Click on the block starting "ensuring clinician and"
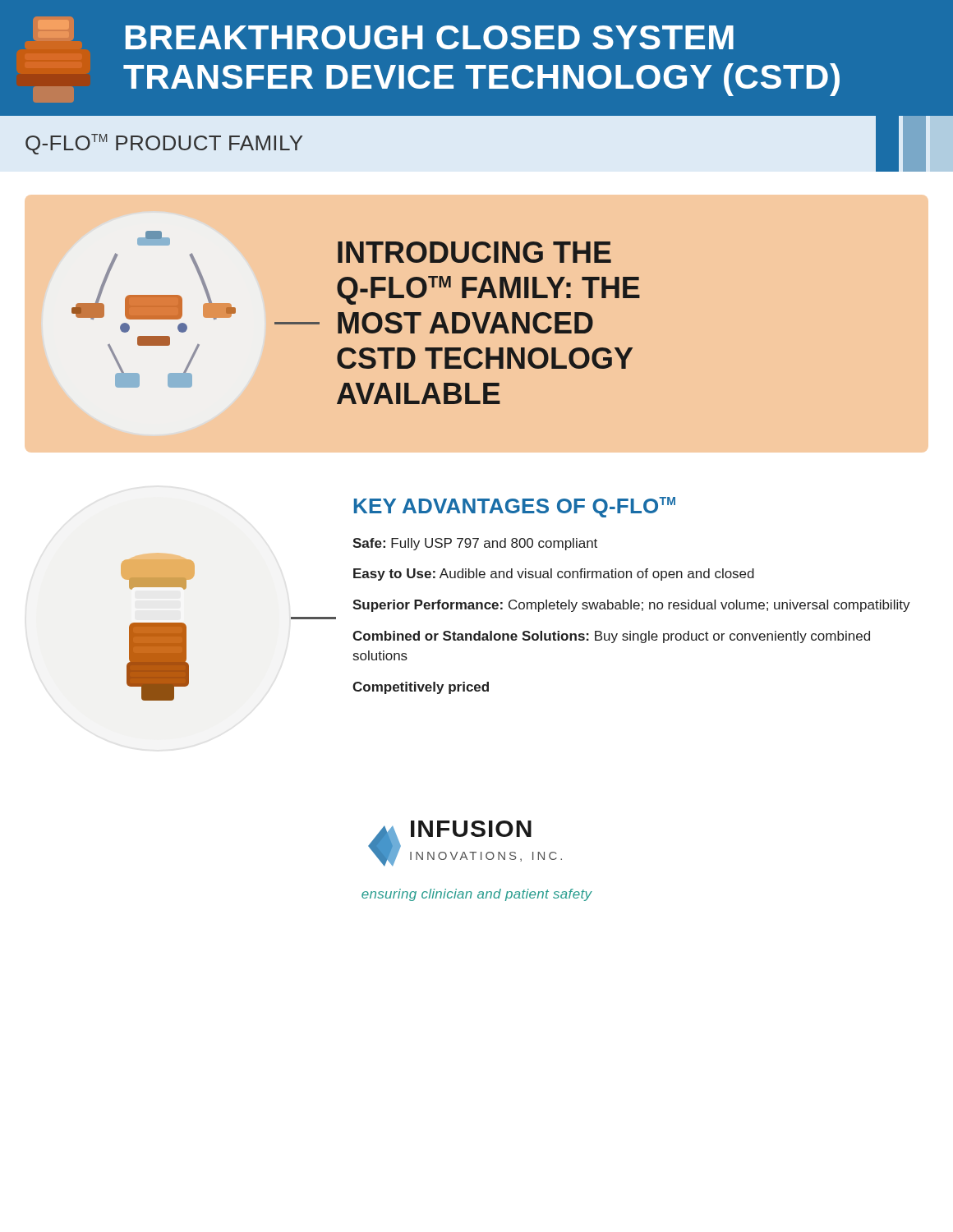 click(476, 894)
